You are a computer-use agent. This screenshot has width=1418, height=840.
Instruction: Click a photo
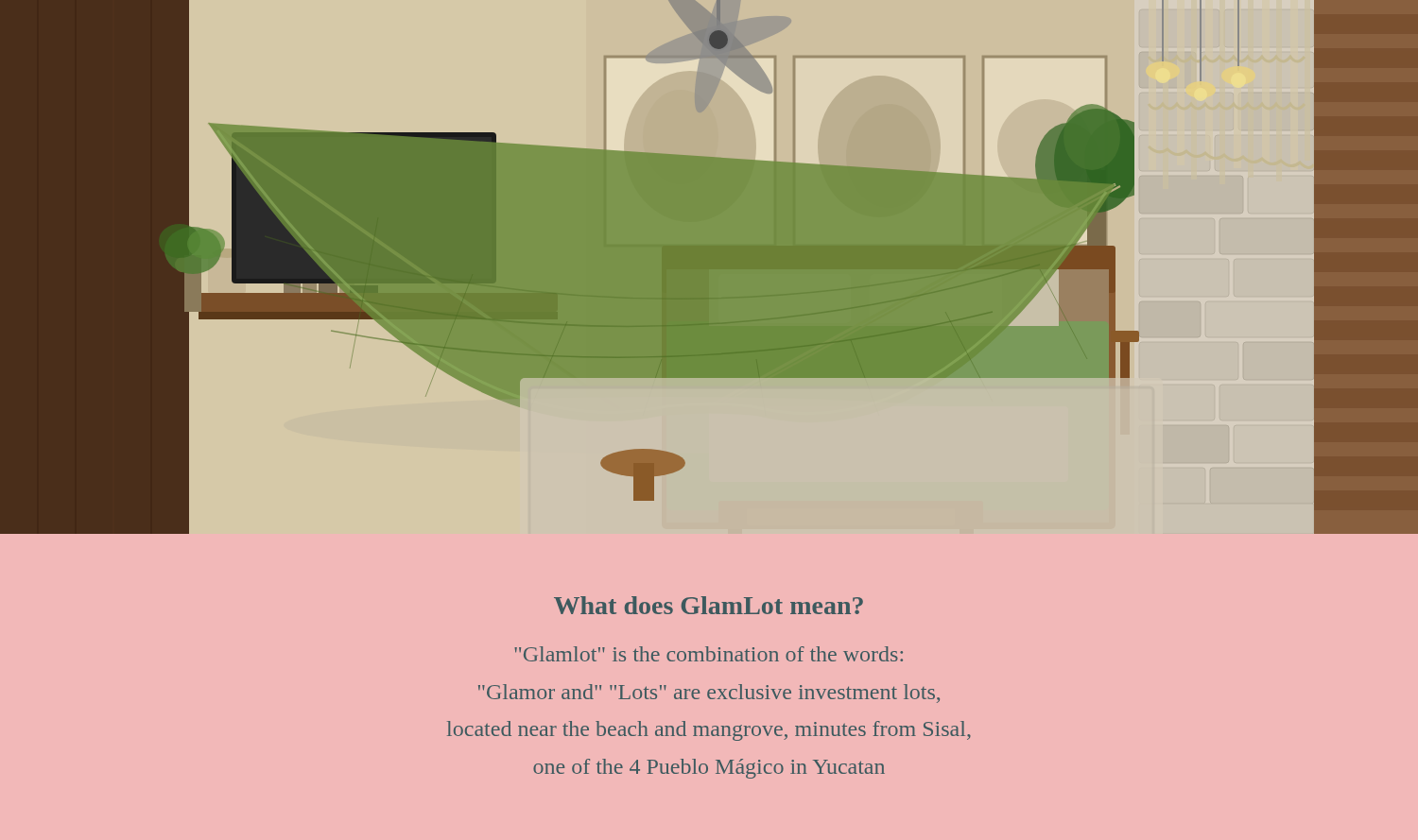(709, 267)
